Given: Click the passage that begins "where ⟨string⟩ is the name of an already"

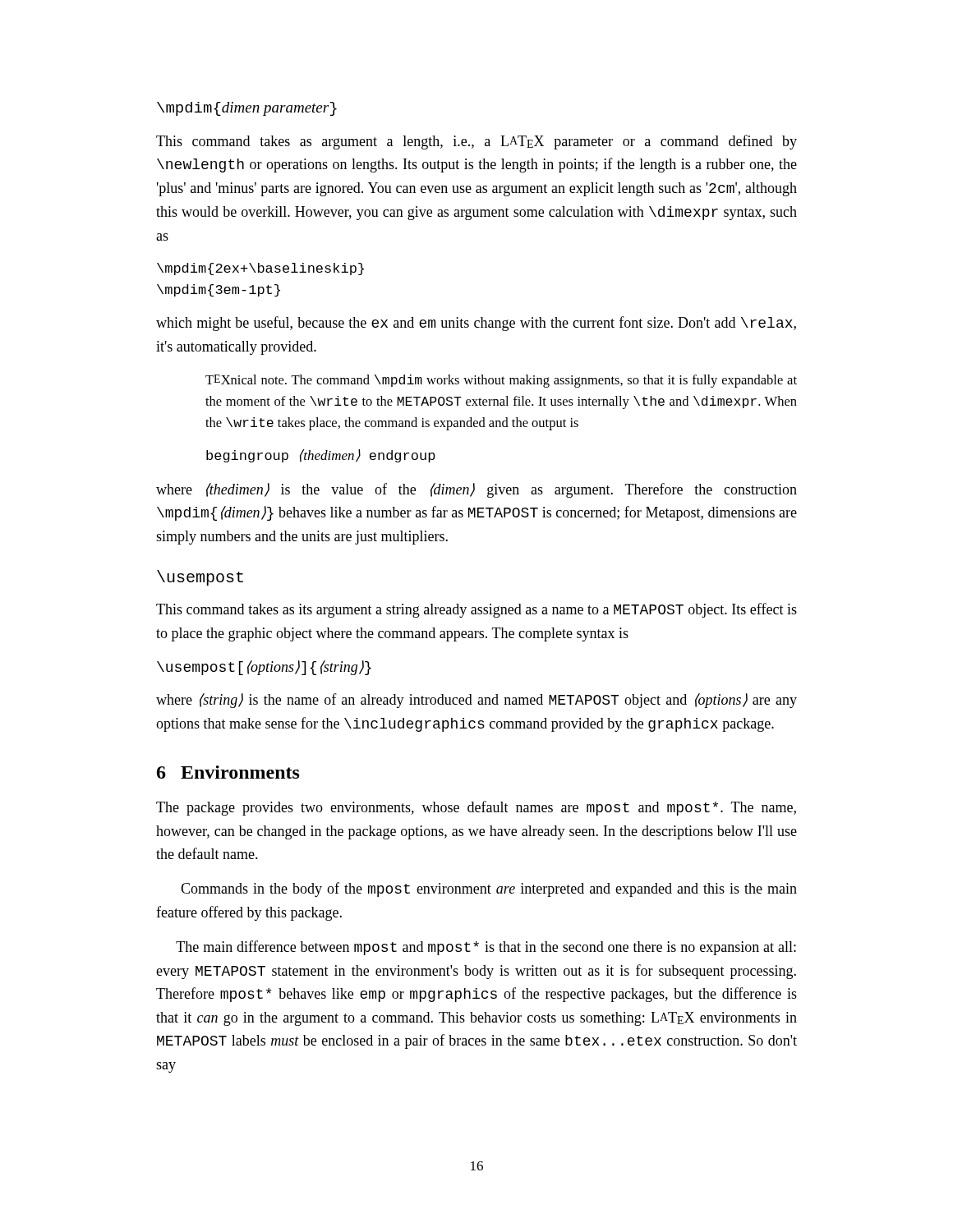Looking at the screenshot, I should coord(476,712).
